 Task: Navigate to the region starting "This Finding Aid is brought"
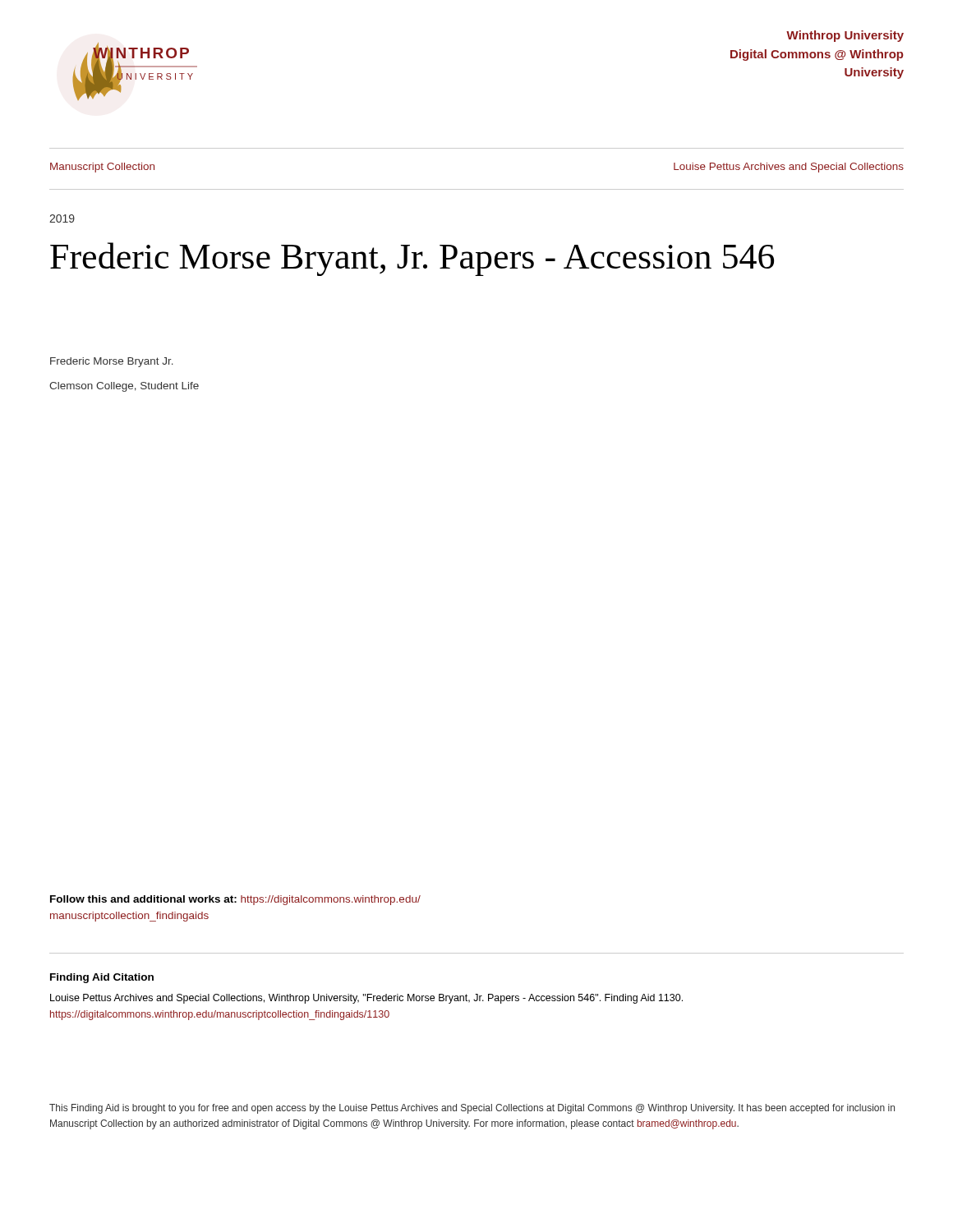click(476, 1116)
